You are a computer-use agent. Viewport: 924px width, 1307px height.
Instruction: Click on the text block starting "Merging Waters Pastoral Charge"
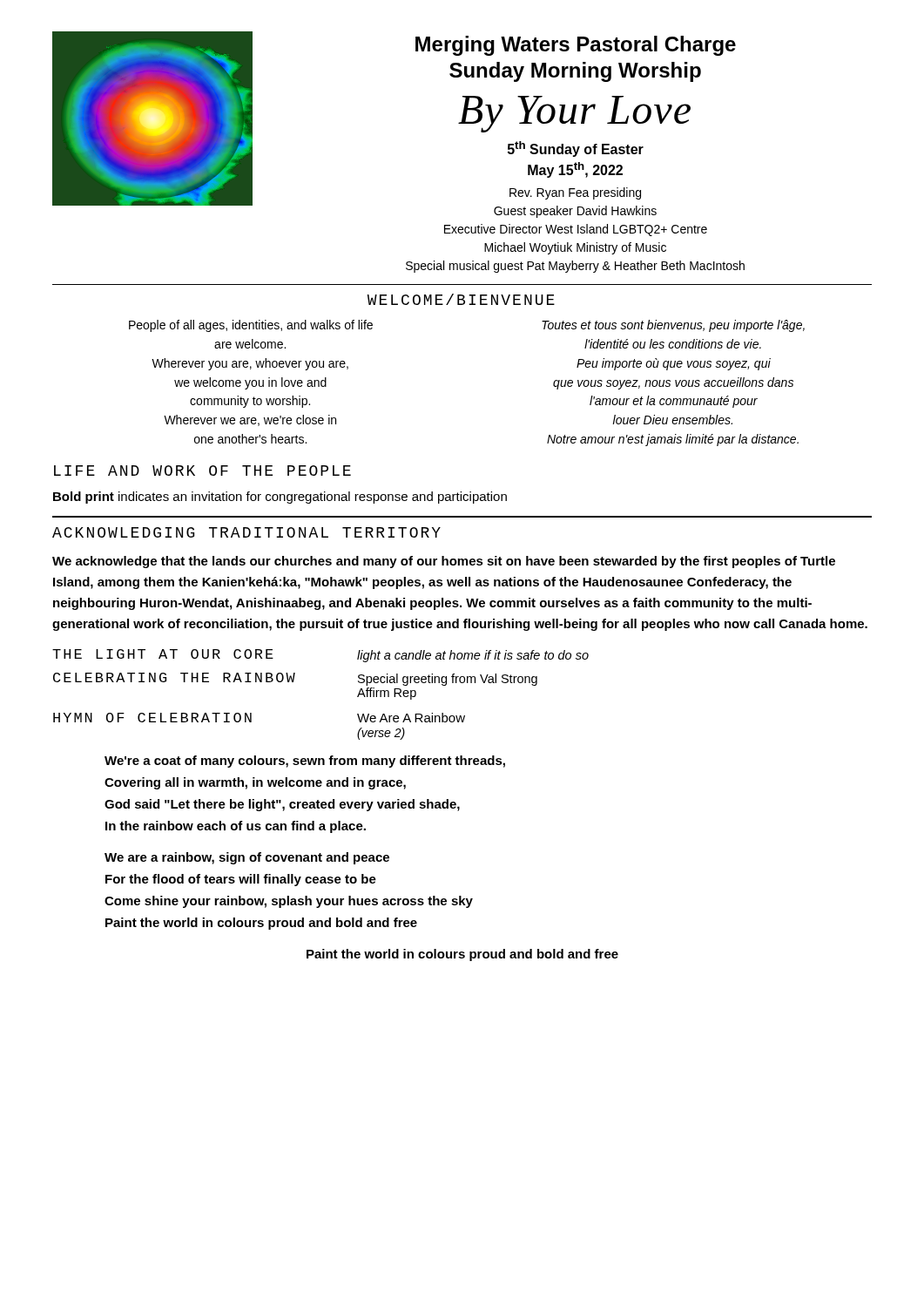[x=575, y=57]
